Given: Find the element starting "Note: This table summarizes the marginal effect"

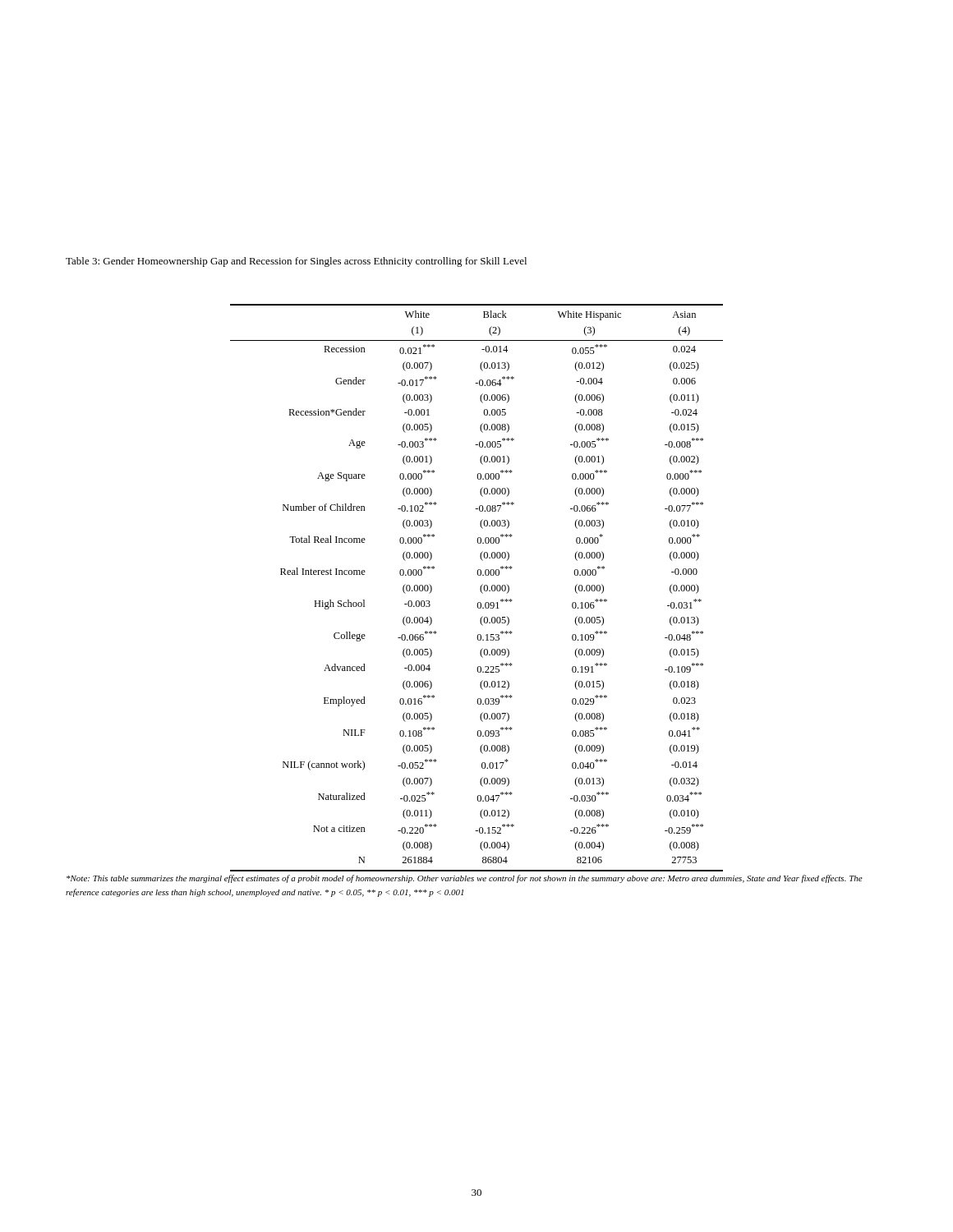Looking at the screenshot, I should tap(476, 885).
